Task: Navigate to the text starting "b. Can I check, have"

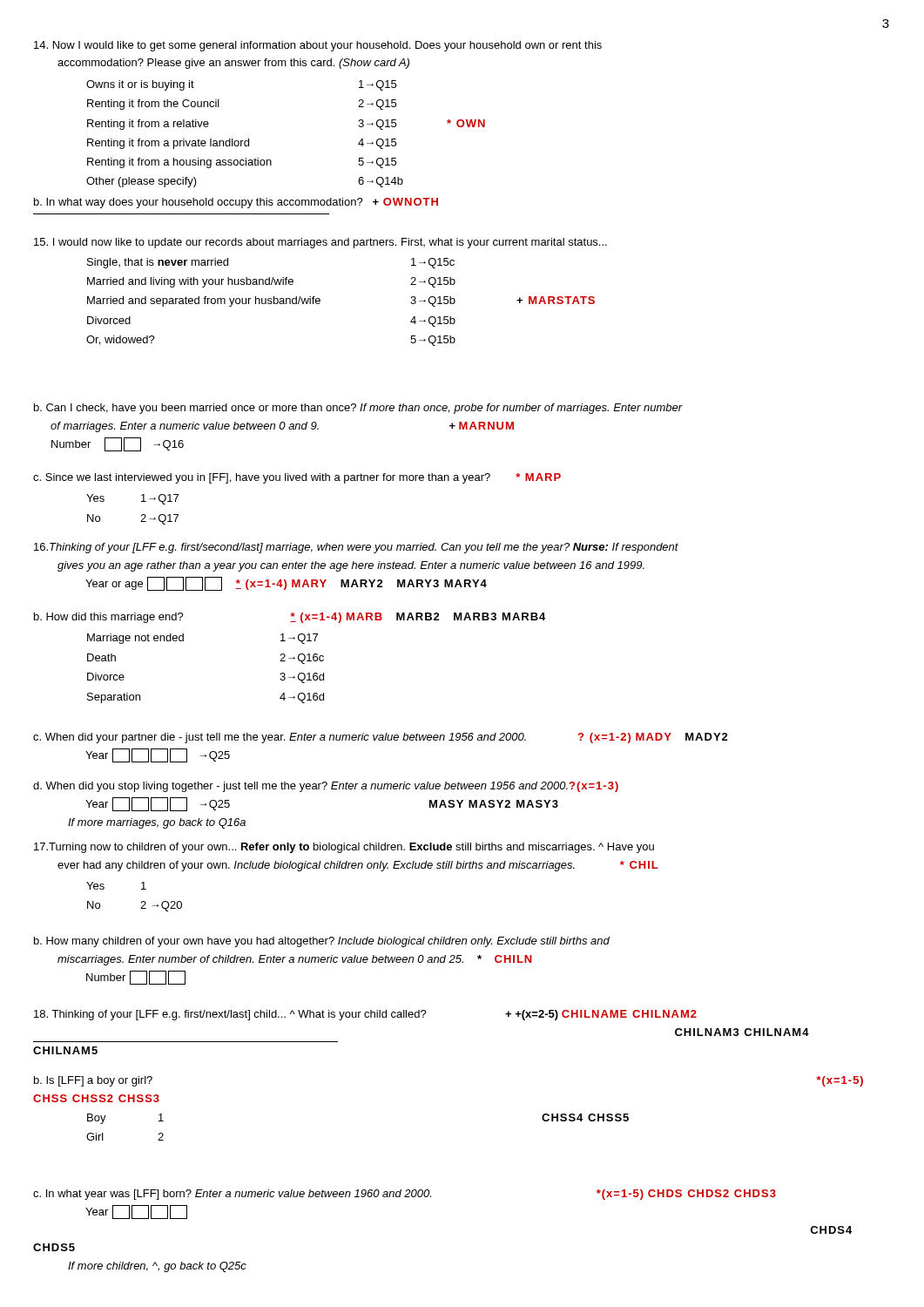Action: [358, 409]
